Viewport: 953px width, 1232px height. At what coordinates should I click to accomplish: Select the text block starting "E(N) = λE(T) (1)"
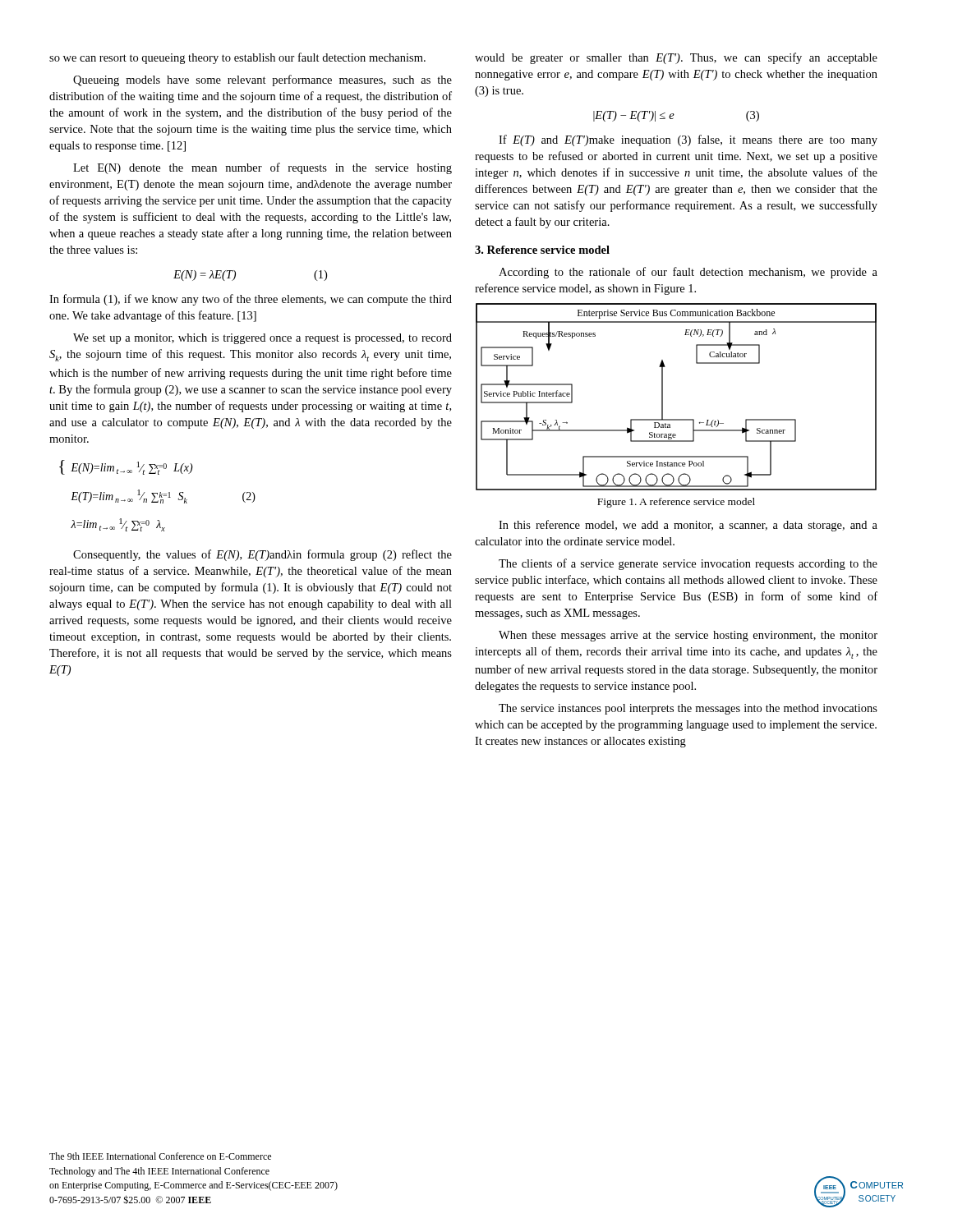pos(222,276)
